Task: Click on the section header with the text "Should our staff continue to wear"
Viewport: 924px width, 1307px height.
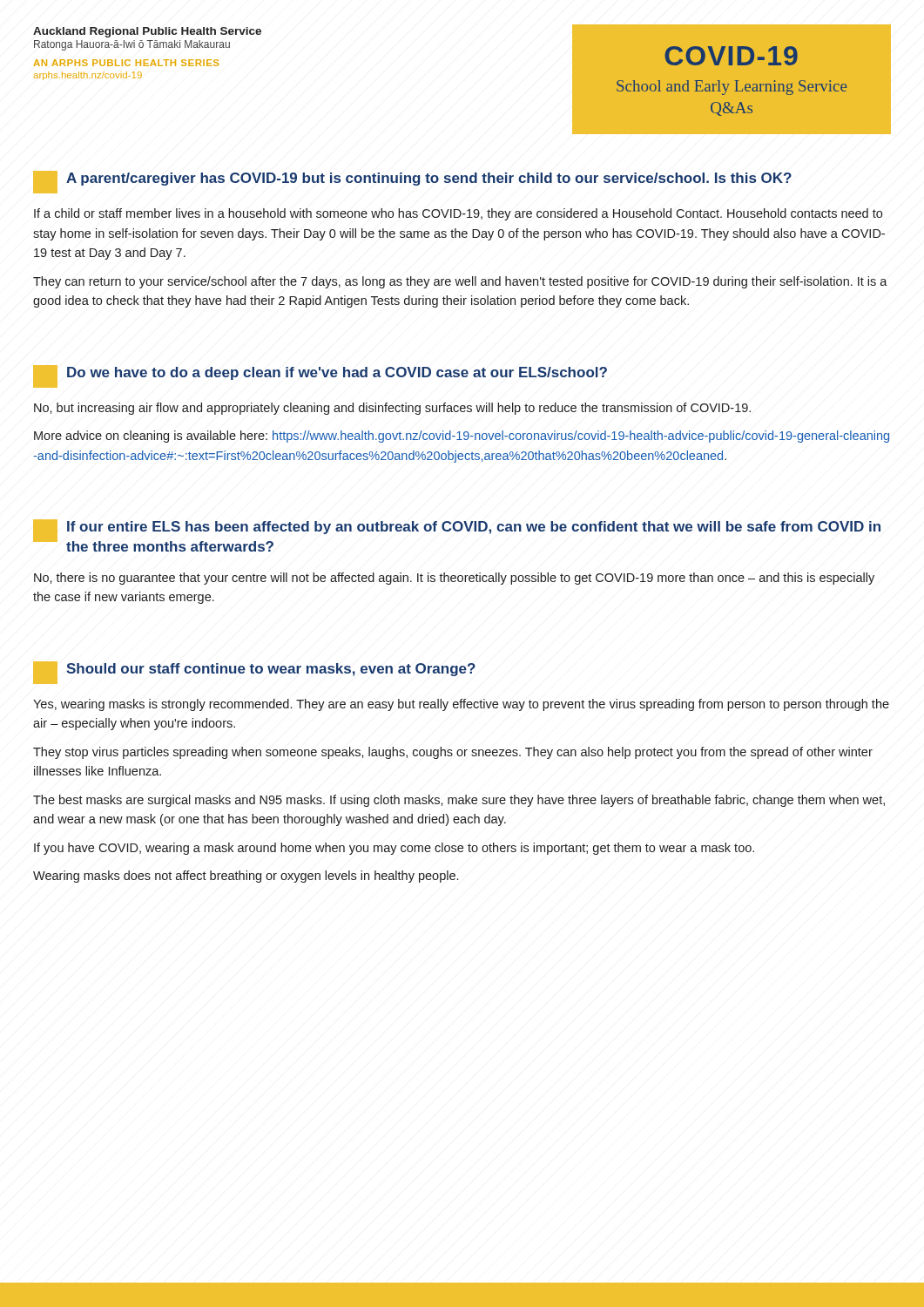Action: (271, 669)
